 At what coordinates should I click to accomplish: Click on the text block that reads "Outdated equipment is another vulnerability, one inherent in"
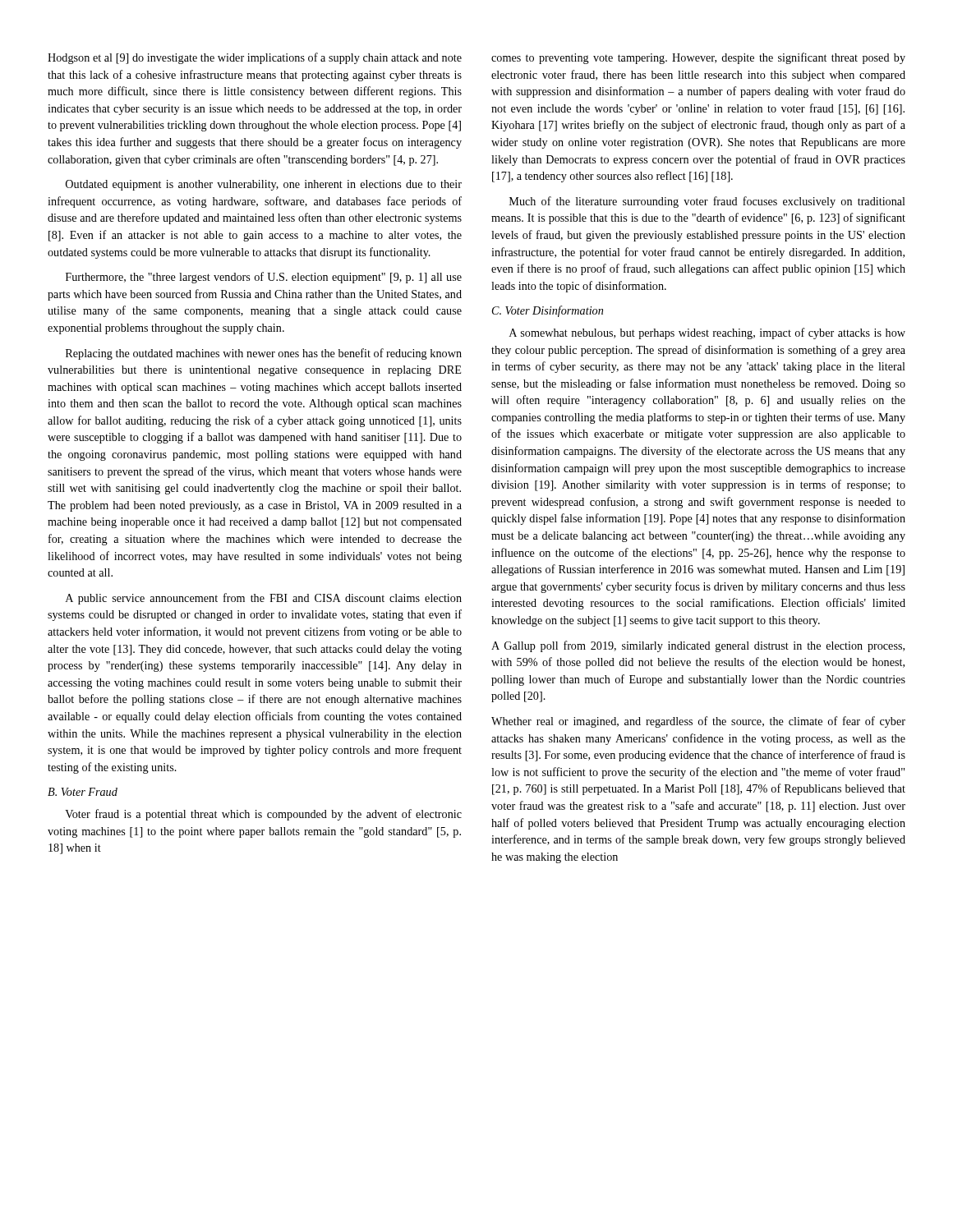click(255, 218)
